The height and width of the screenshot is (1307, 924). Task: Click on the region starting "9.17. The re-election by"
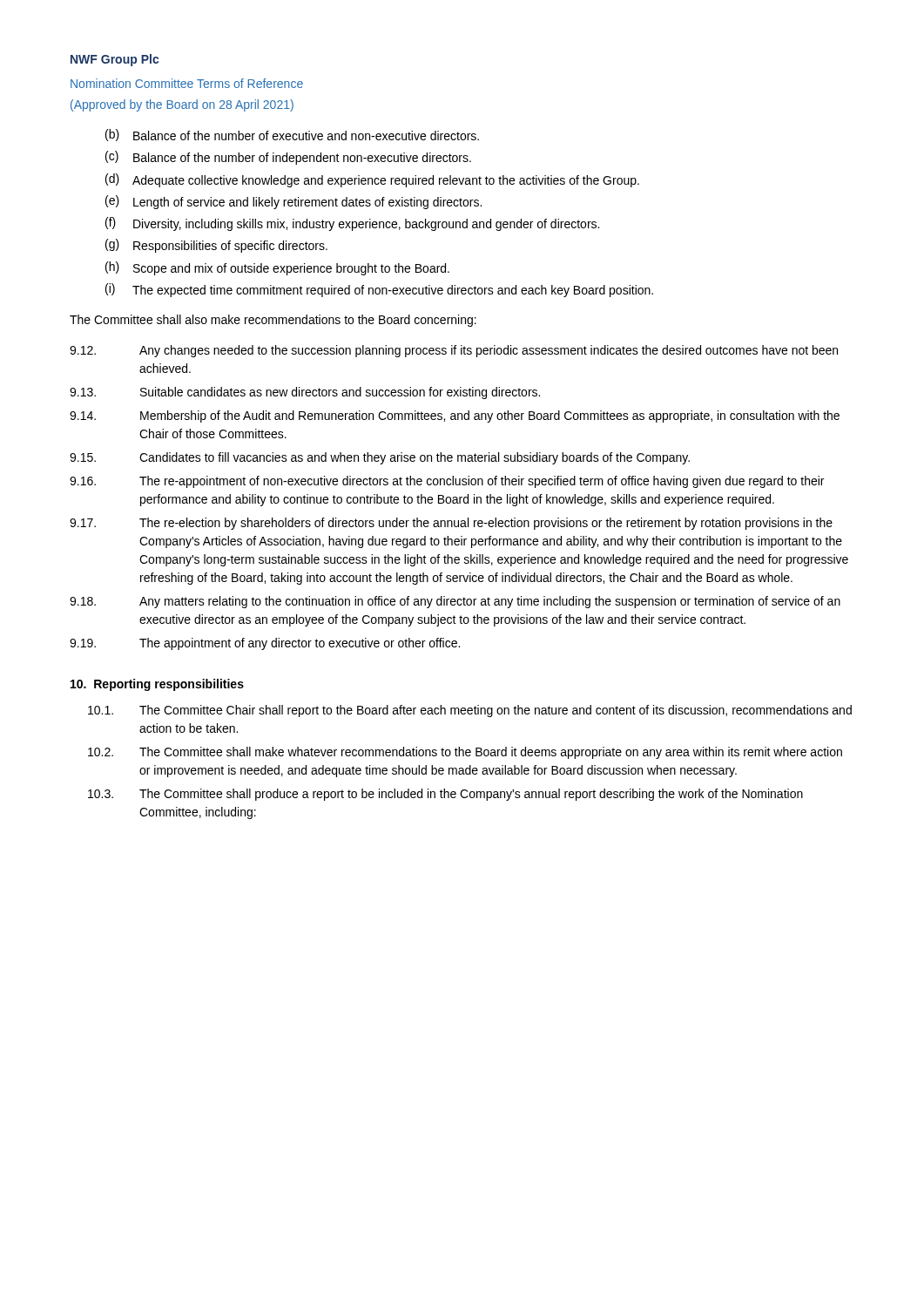click(x=462, y=551)
